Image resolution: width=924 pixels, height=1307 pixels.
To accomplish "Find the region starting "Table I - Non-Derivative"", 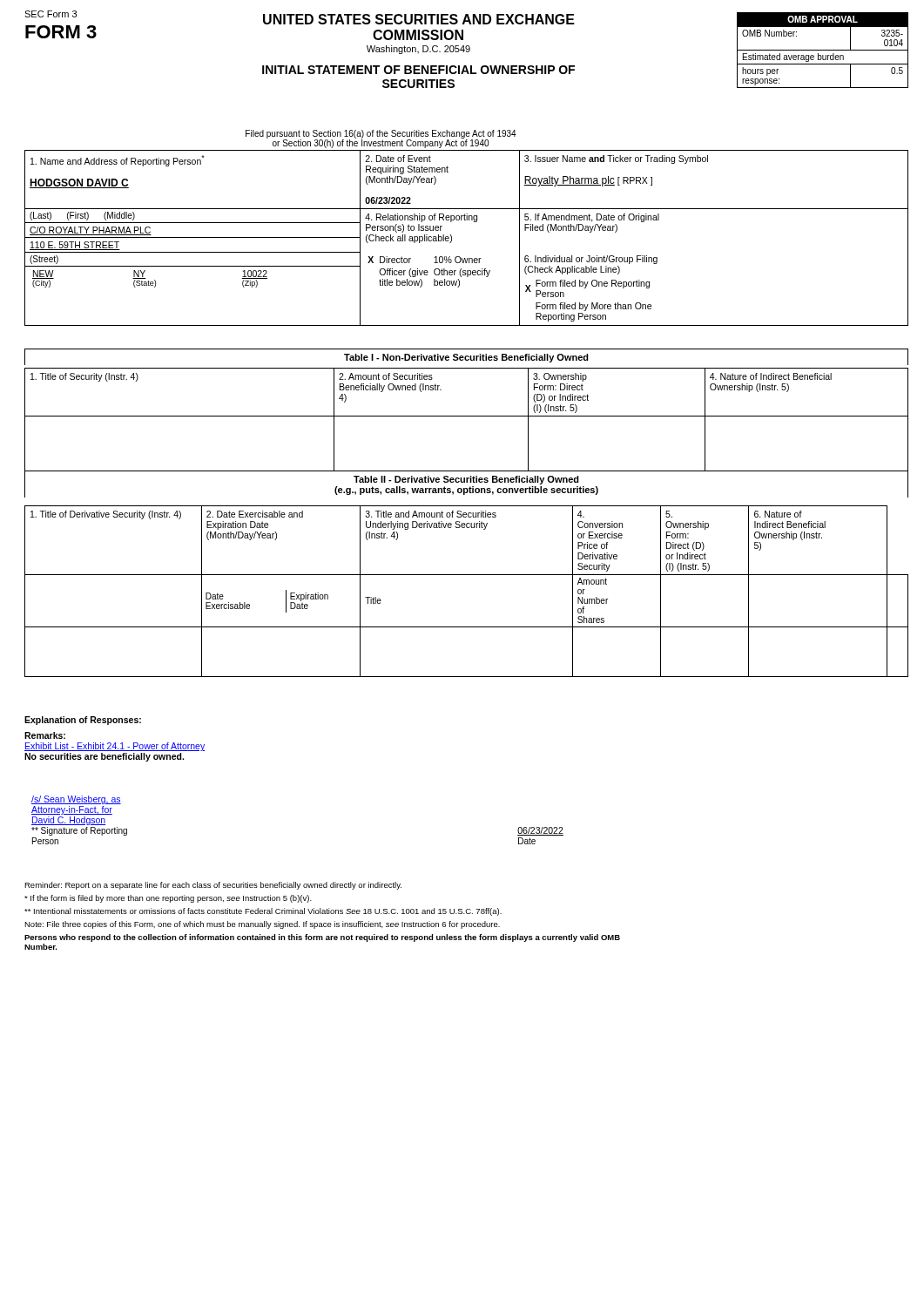I will click(466, 357).
